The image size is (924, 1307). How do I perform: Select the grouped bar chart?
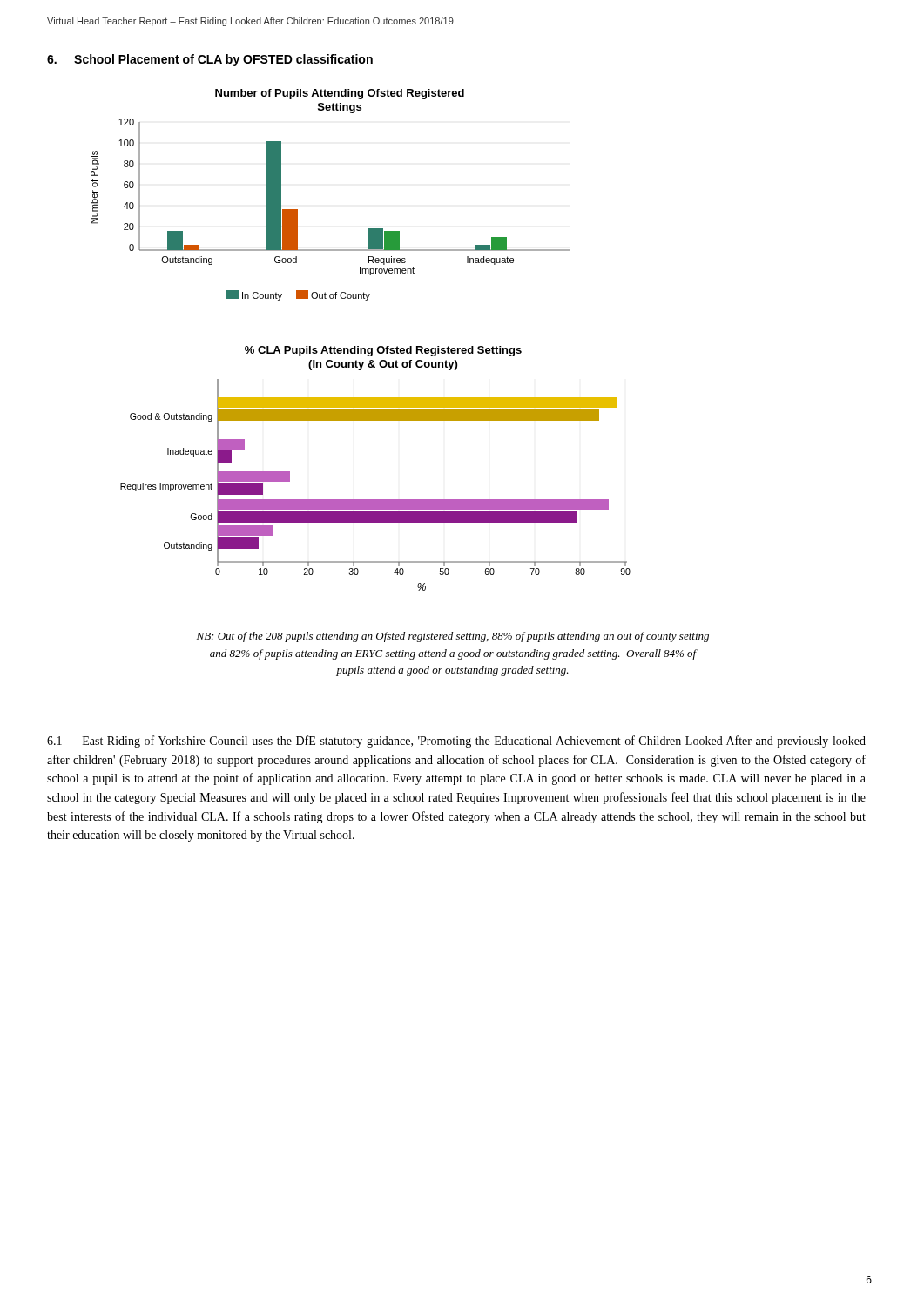(340, 207)
